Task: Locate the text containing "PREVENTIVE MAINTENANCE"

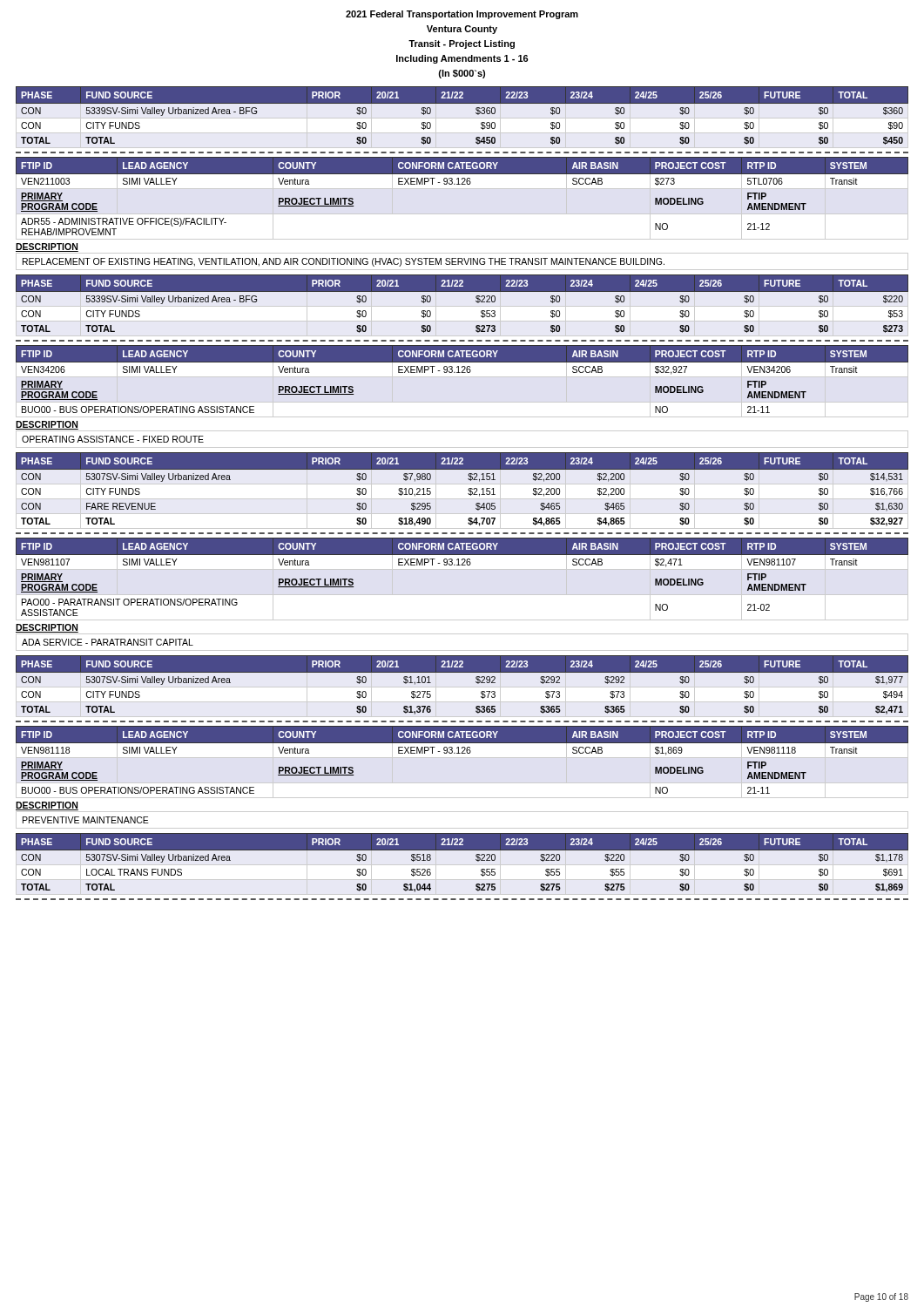Action: [x=85, y=820]
